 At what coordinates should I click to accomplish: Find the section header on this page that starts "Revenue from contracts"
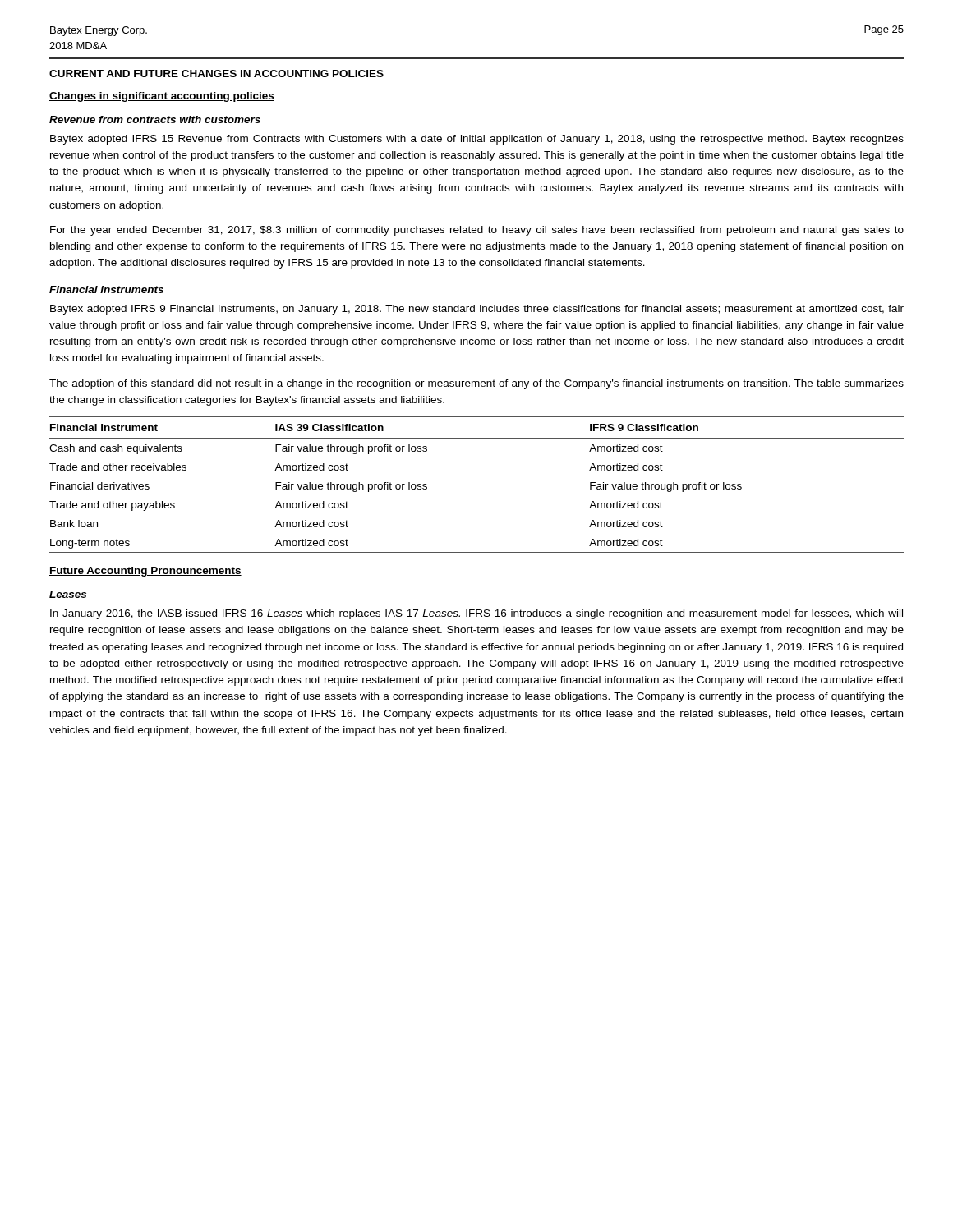[x=155, y=119]
